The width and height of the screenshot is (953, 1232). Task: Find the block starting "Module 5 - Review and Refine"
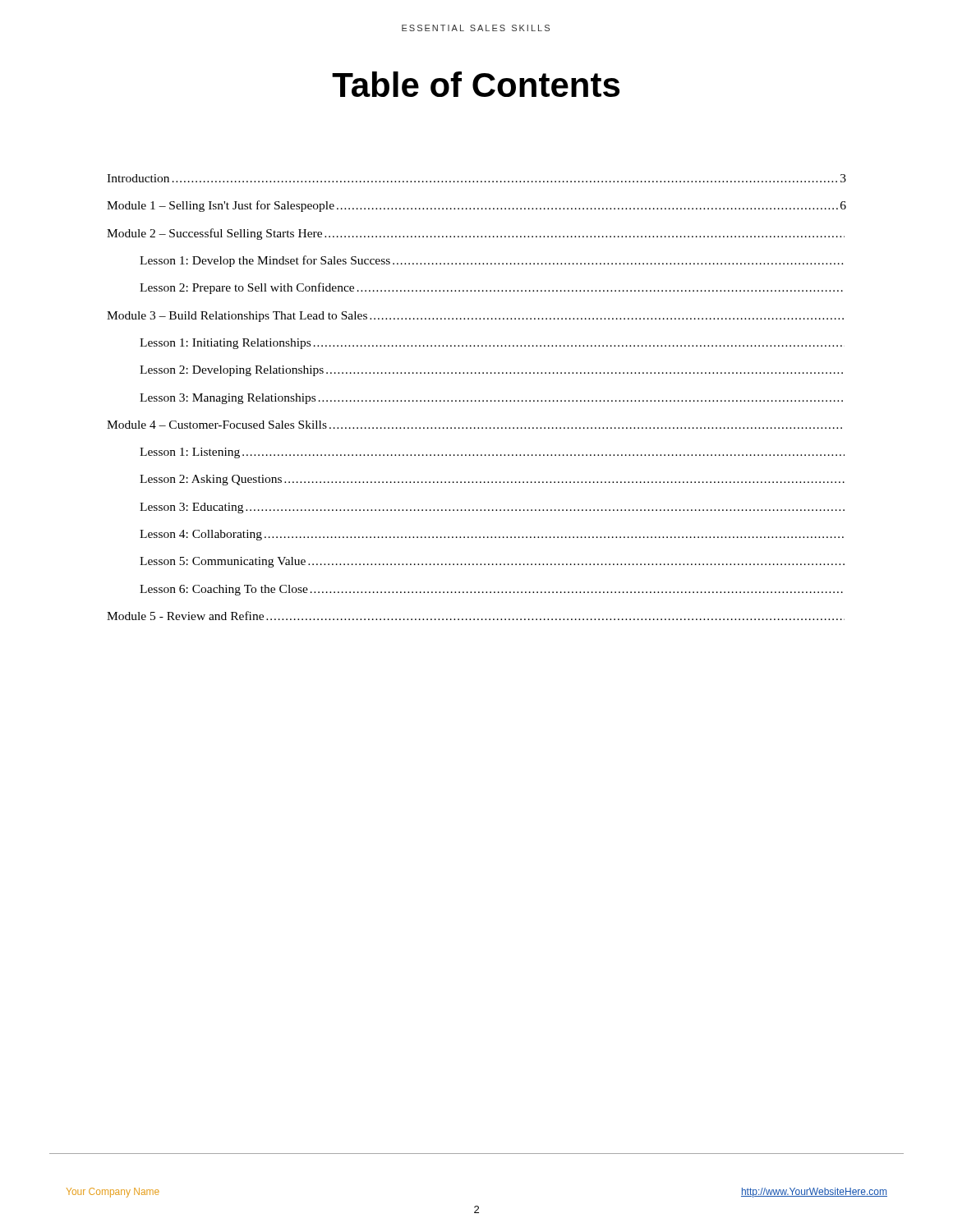point(476,616)
